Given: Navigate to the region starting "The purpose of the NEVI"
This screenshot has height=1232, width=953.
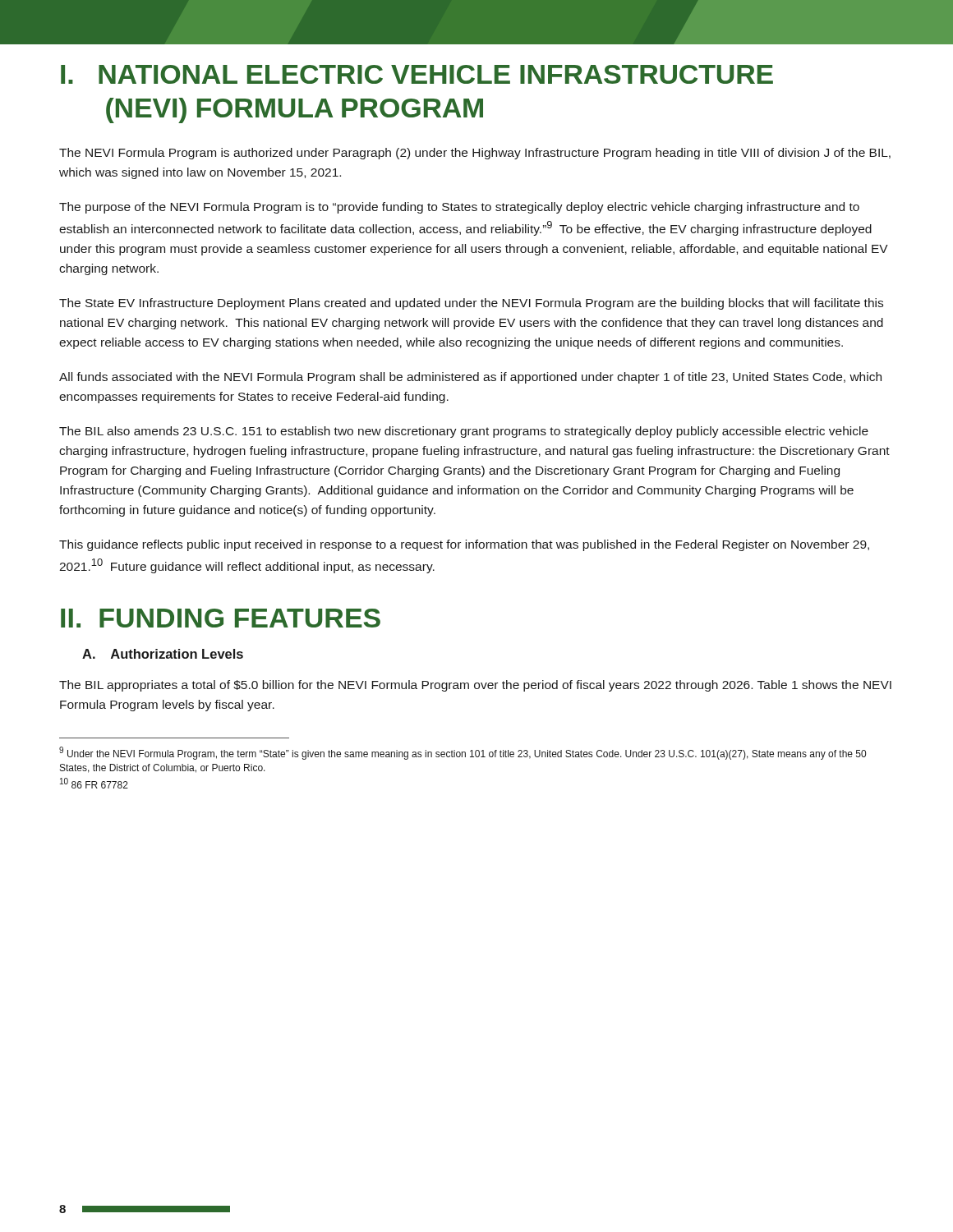Looking at the screenshot, I should [x=473, y=237].
